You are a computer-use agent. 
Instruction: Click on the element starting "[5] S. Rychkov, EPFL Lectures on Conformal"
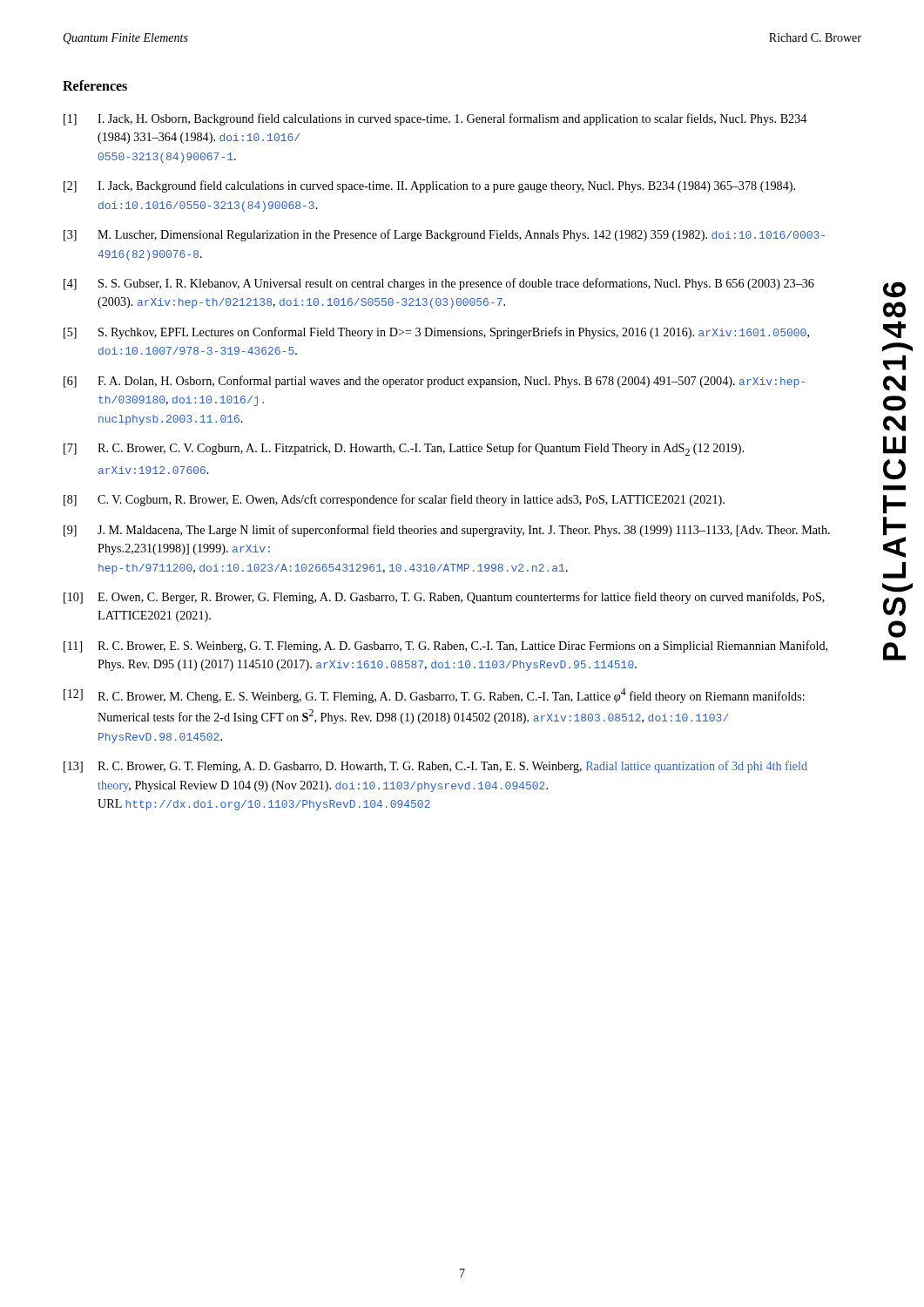pyautogui.click(x=452, y=342)
